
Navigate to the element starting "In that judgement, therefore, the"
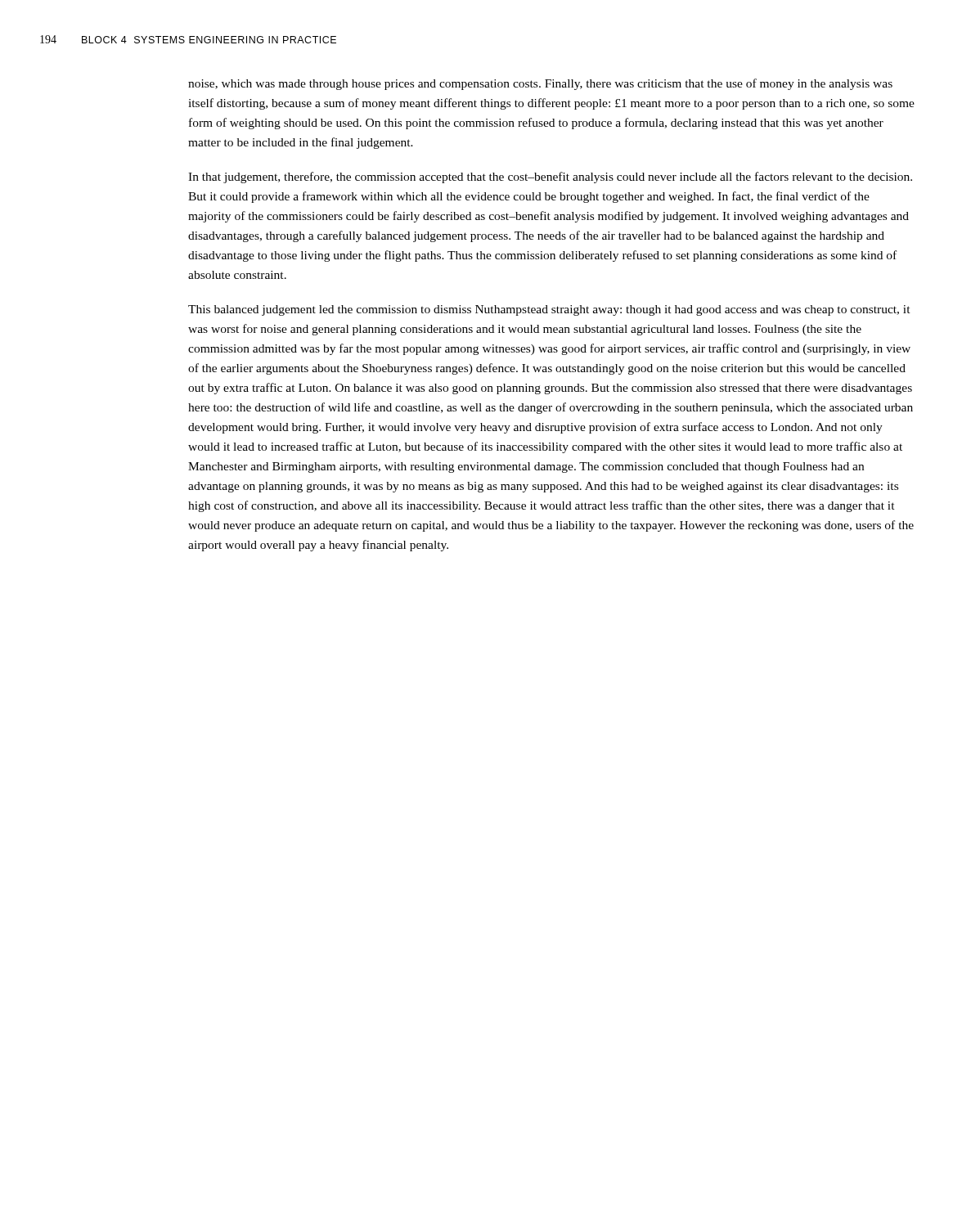tap(551, 225)
